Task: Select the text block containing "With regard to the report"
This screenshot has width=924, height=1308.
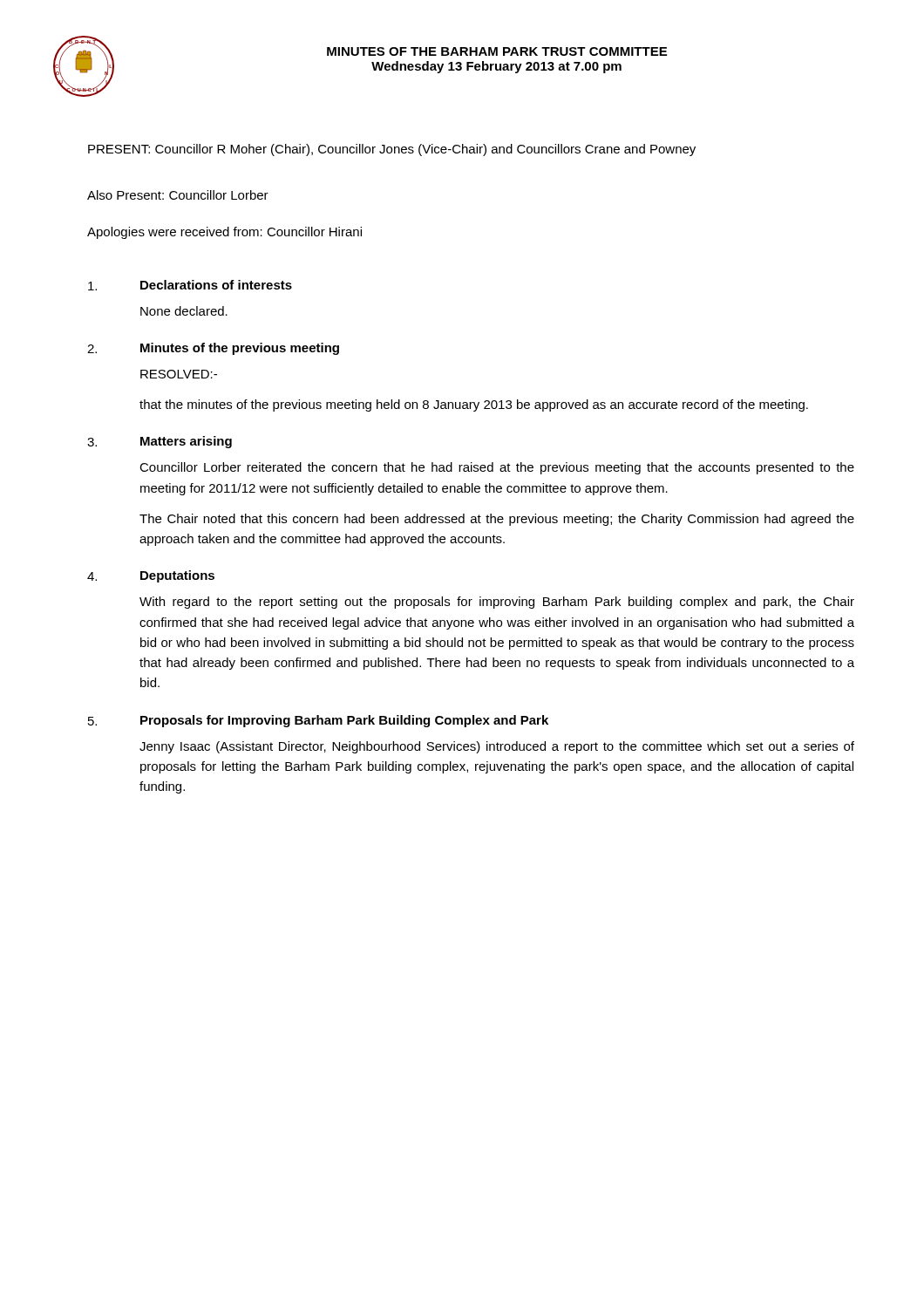Action: pos(497,642)
